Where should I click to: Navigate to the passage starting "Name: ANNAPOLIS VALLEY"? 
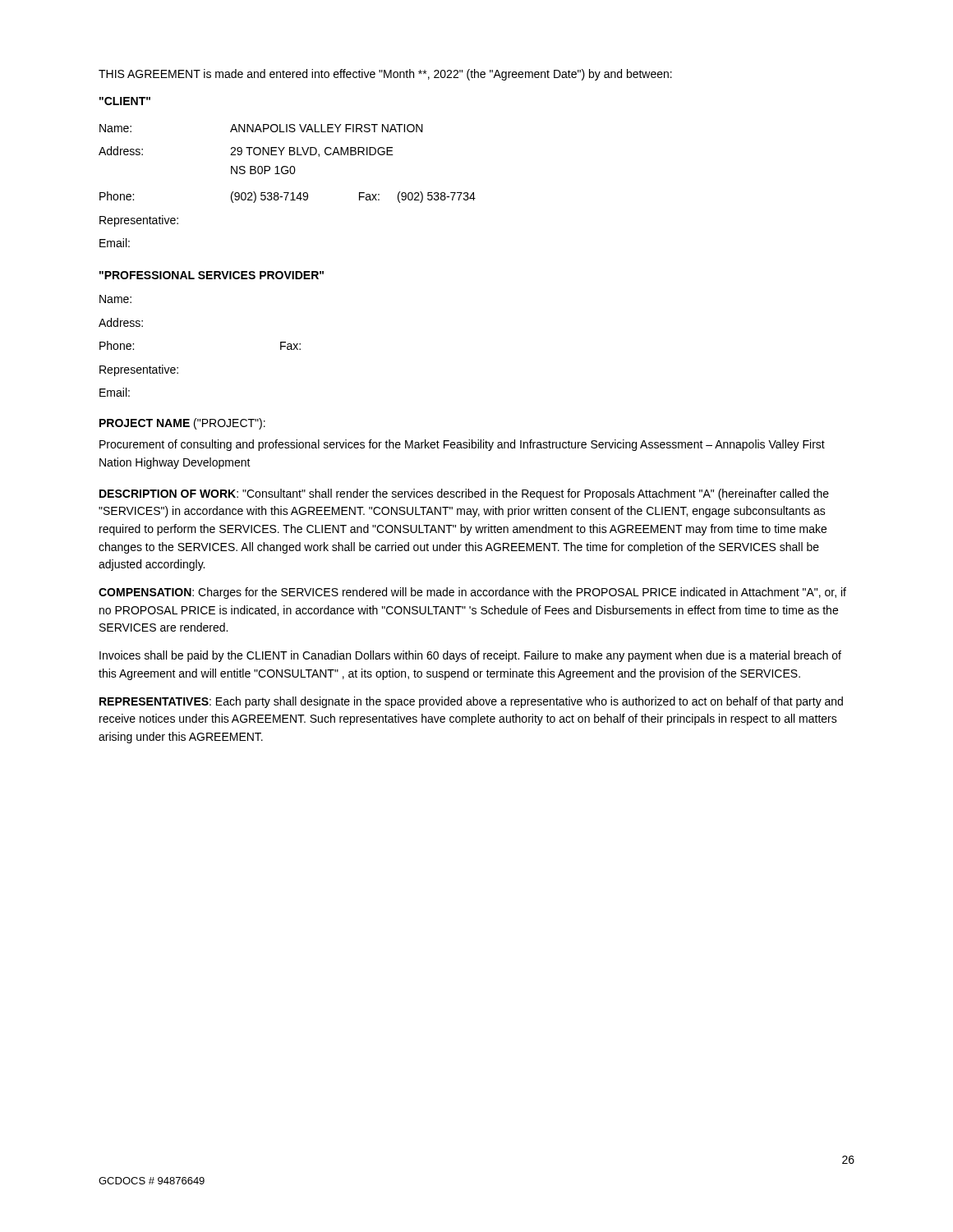pyautogui.click(x=476, y=186)
